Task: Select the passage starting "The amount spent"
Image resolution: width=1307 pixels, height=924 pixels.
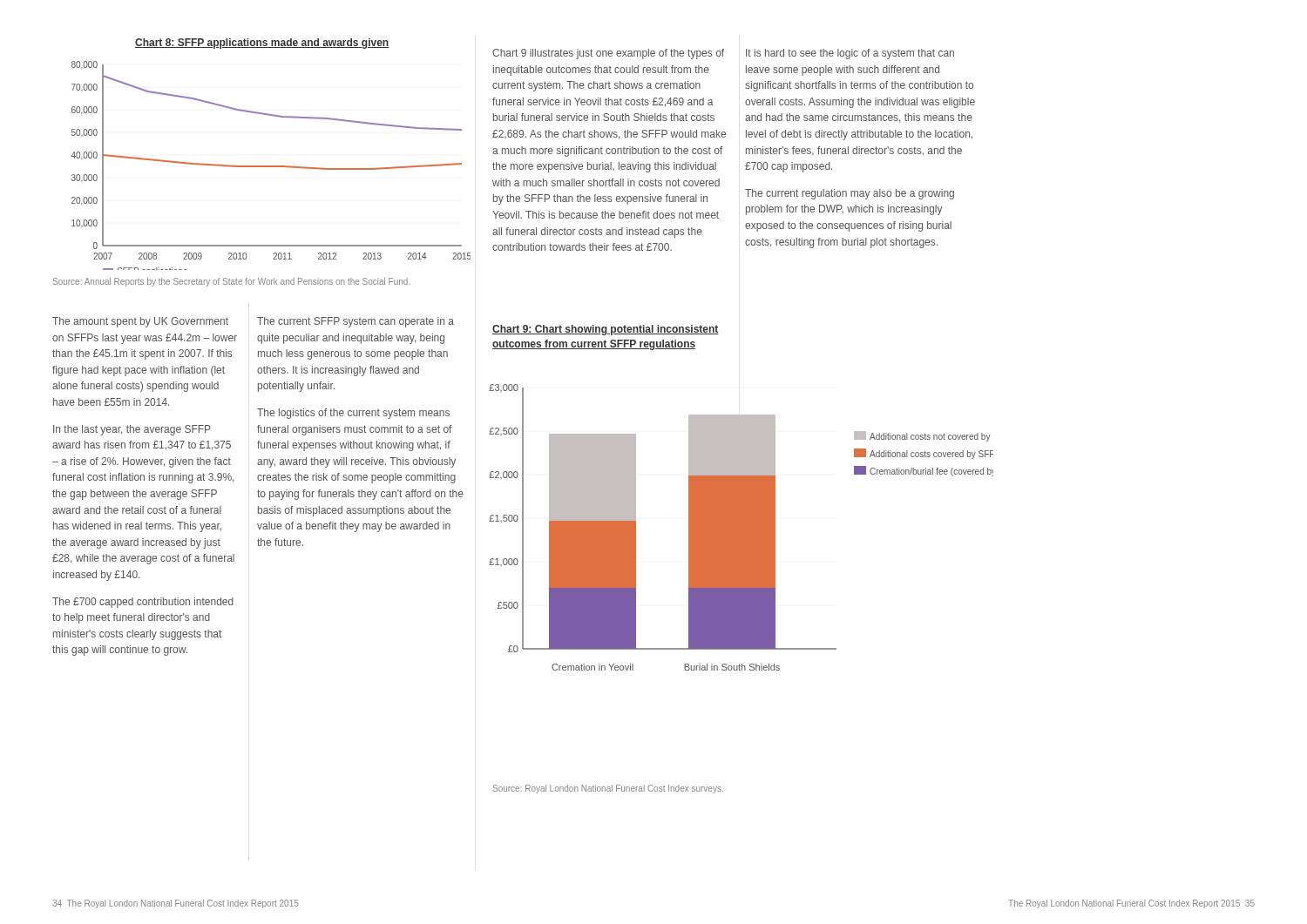Action: tap(146, 486)
